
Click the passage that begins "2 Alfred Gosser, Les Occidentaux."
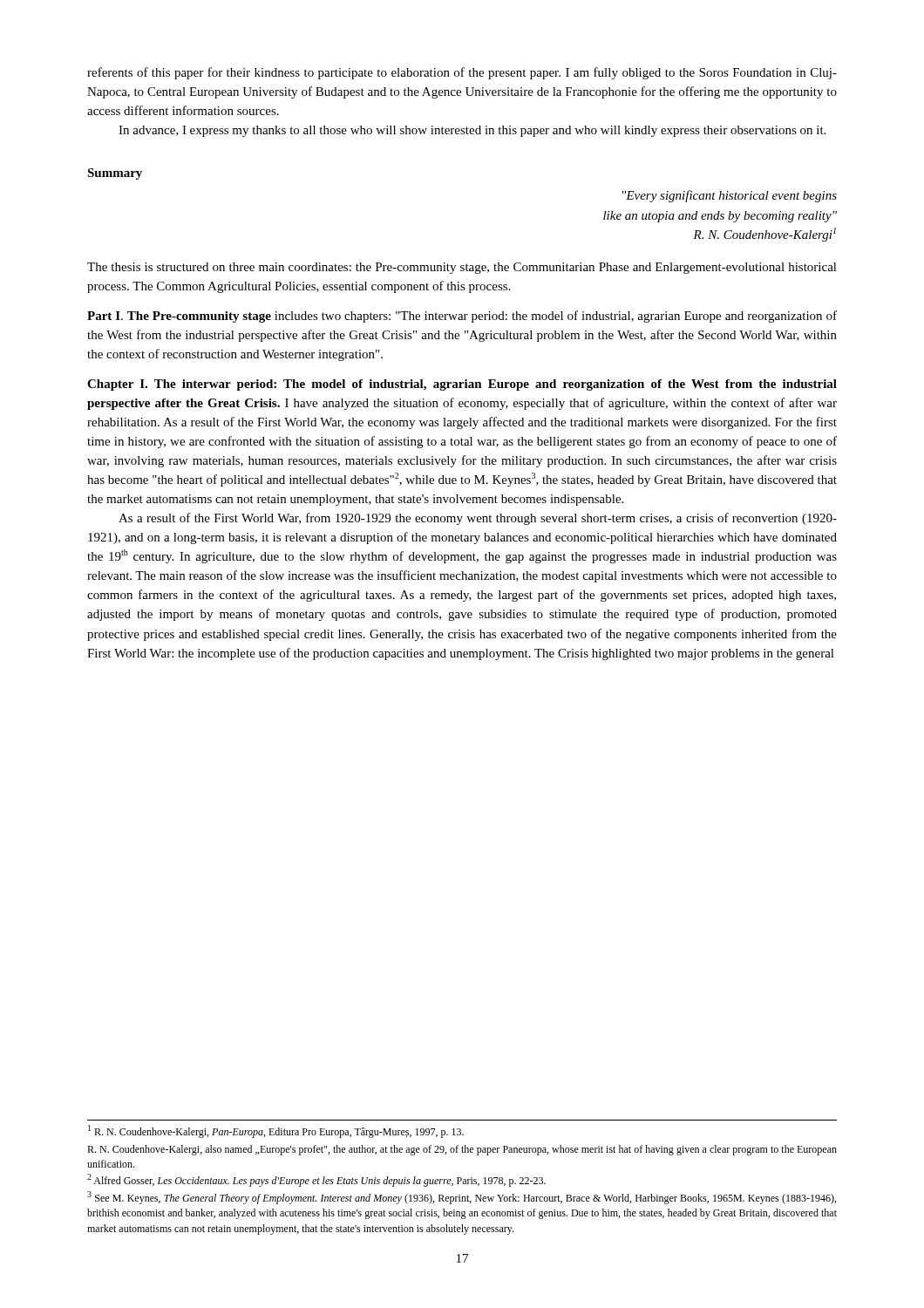click(x=462, y=1182)
